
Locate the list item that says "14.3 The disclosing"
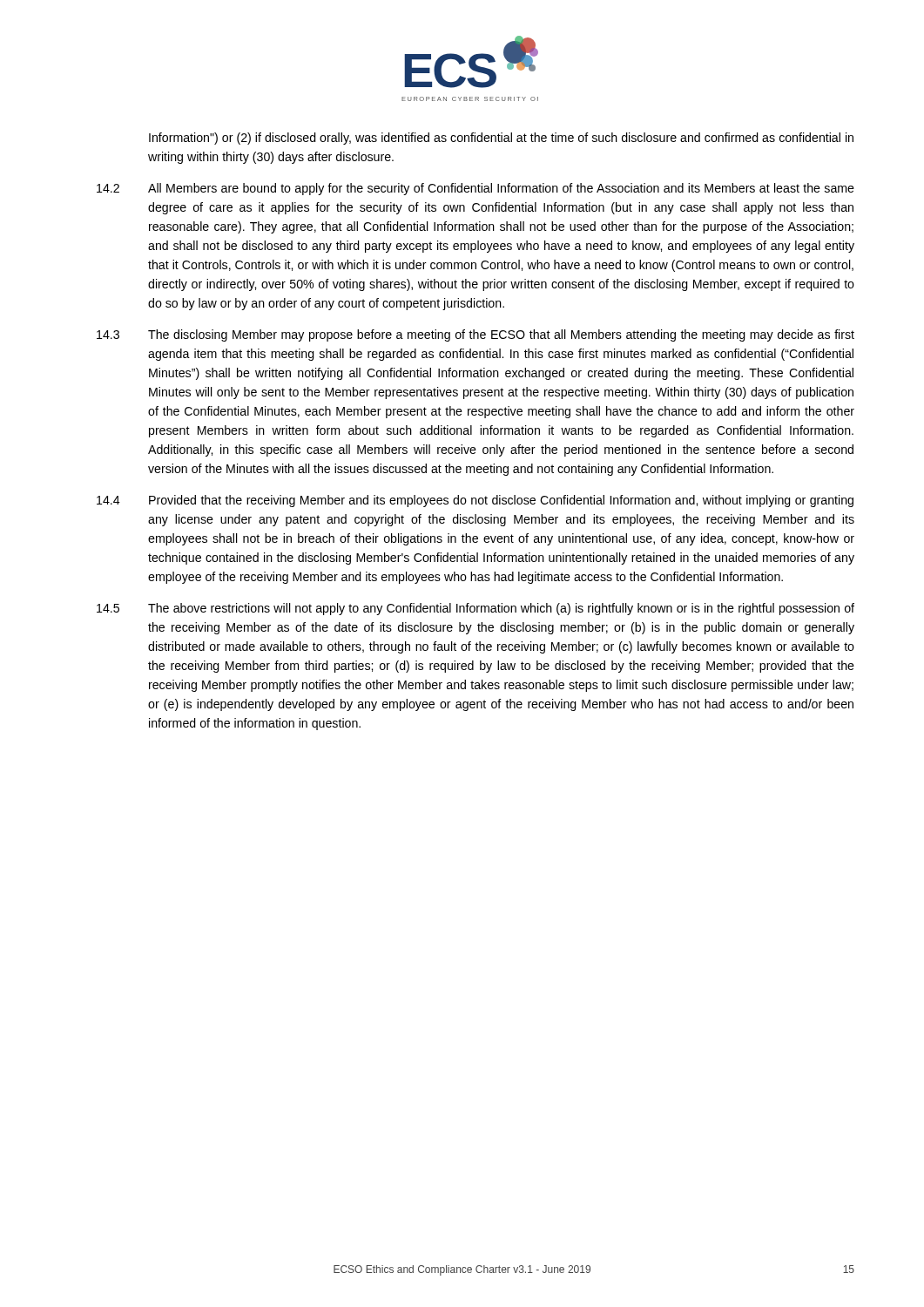click(475, 402)
